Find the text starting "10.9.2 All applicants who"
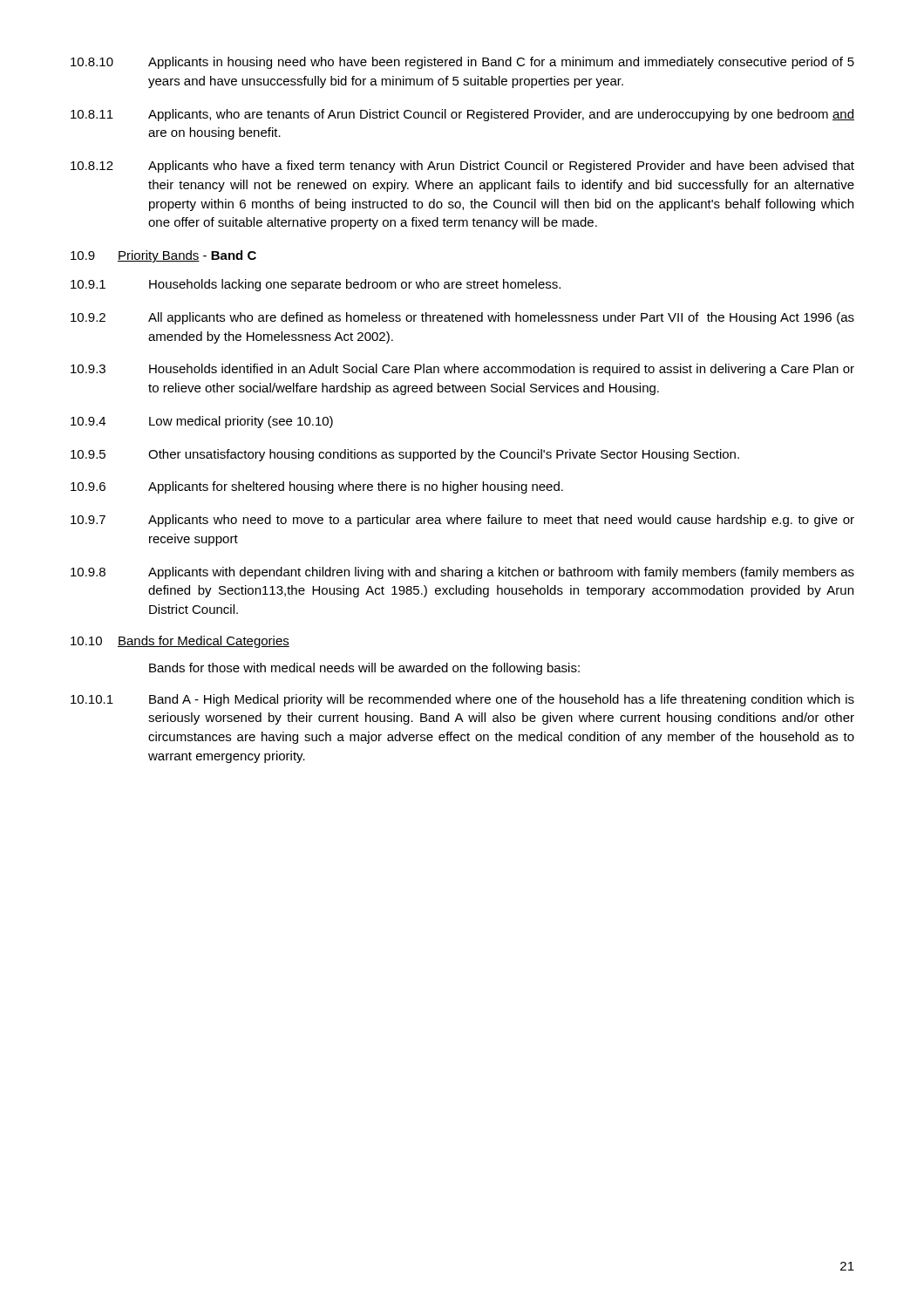Viewport: 924px width, 1308px height. (x=462, y=327)
